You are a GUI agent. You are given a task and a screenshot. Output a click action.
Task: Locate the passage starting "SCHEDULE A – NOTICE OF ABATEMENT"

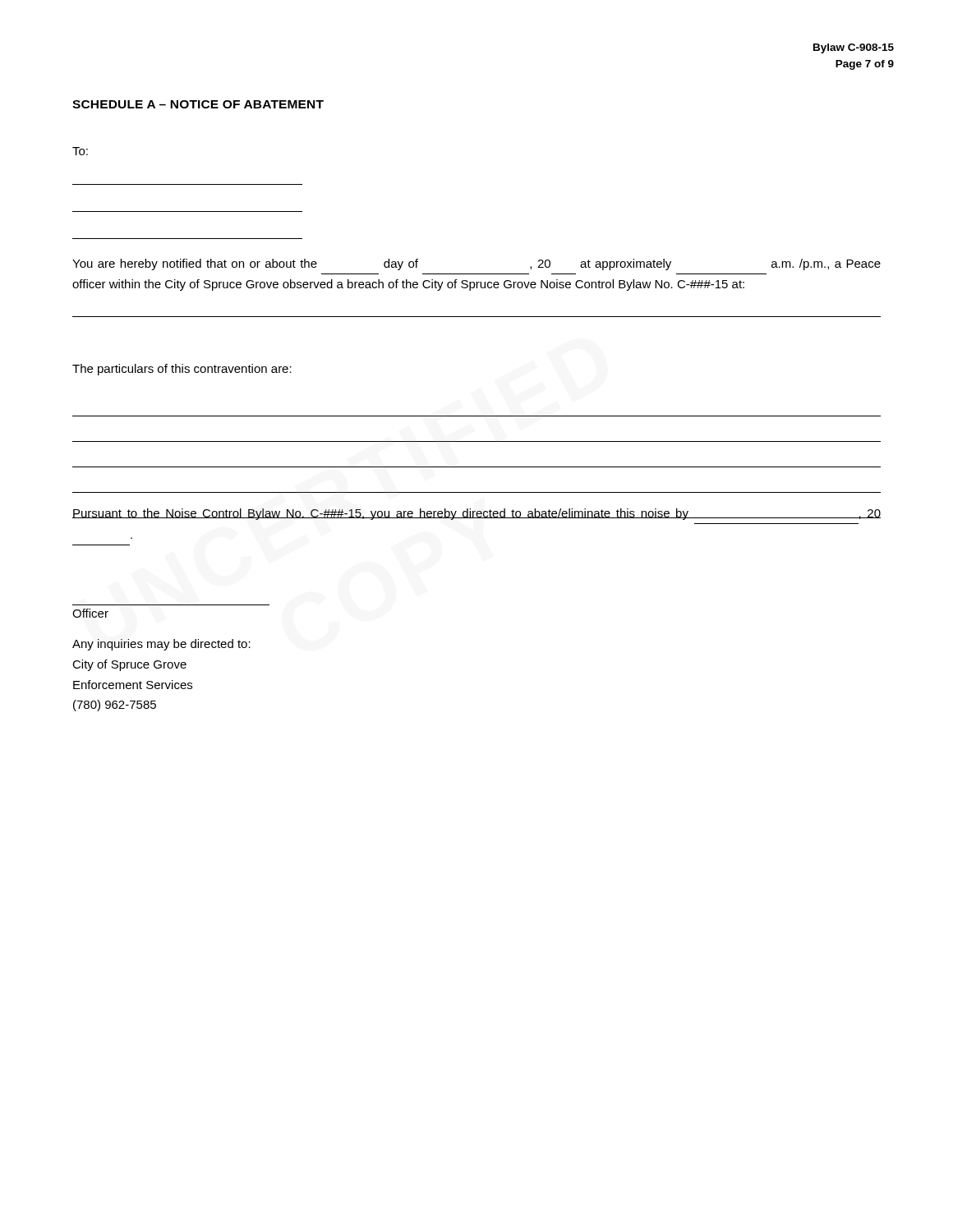(x=198, y=104)
